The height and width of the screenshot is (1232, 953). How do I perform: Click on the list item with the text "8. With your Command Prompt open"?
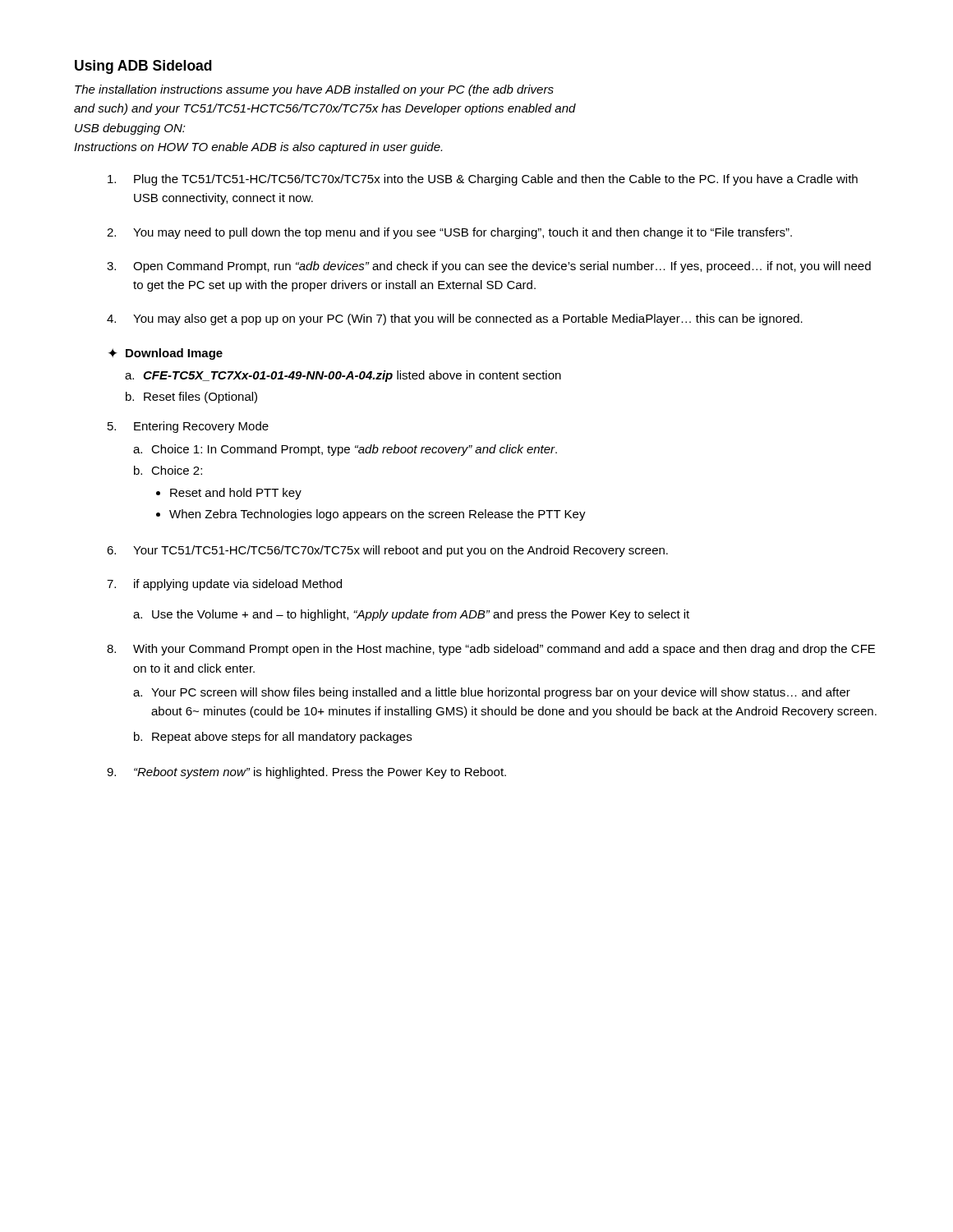click(493, 694)
